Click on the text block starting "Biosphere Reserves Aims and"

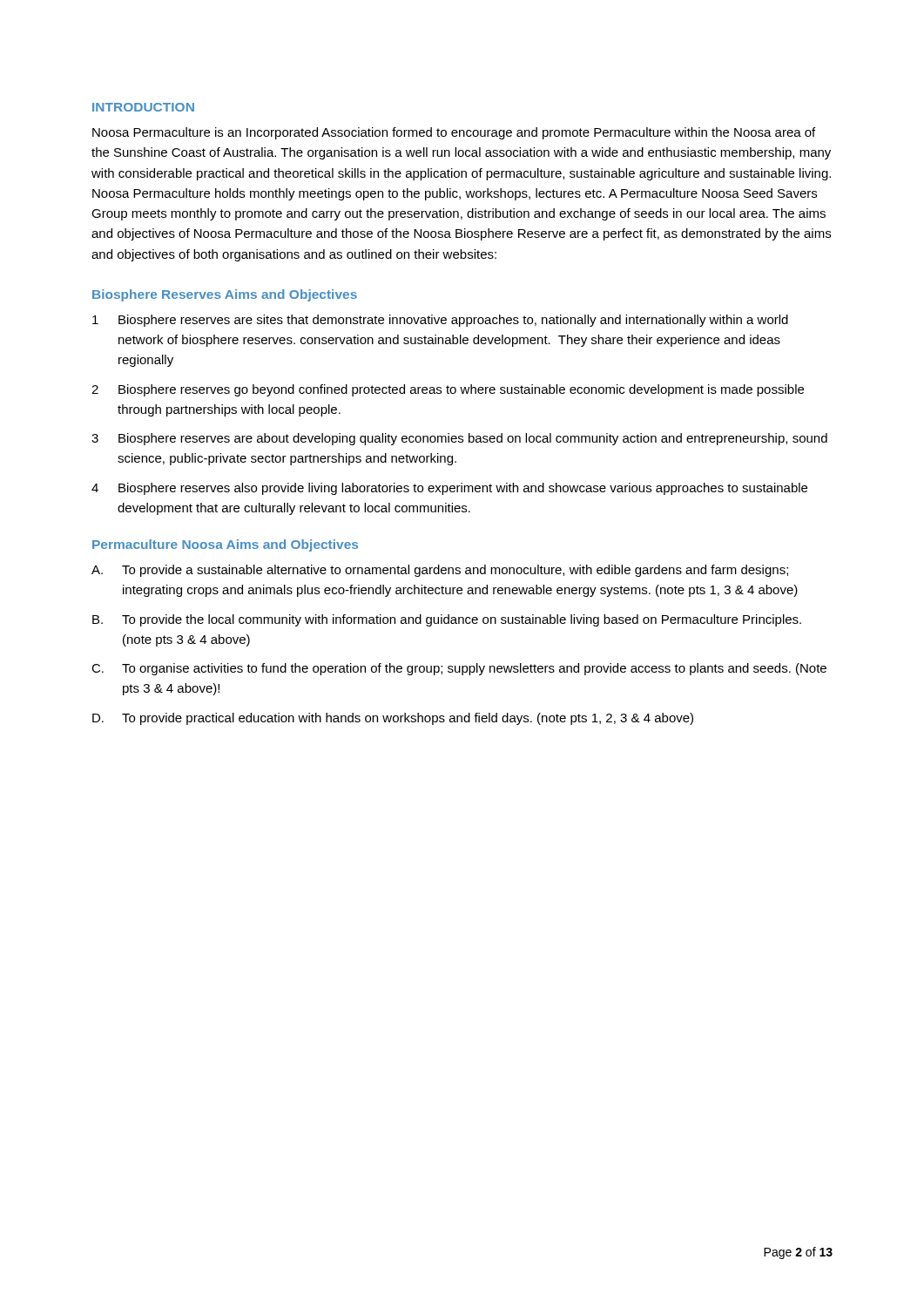[x=224, y=294]
